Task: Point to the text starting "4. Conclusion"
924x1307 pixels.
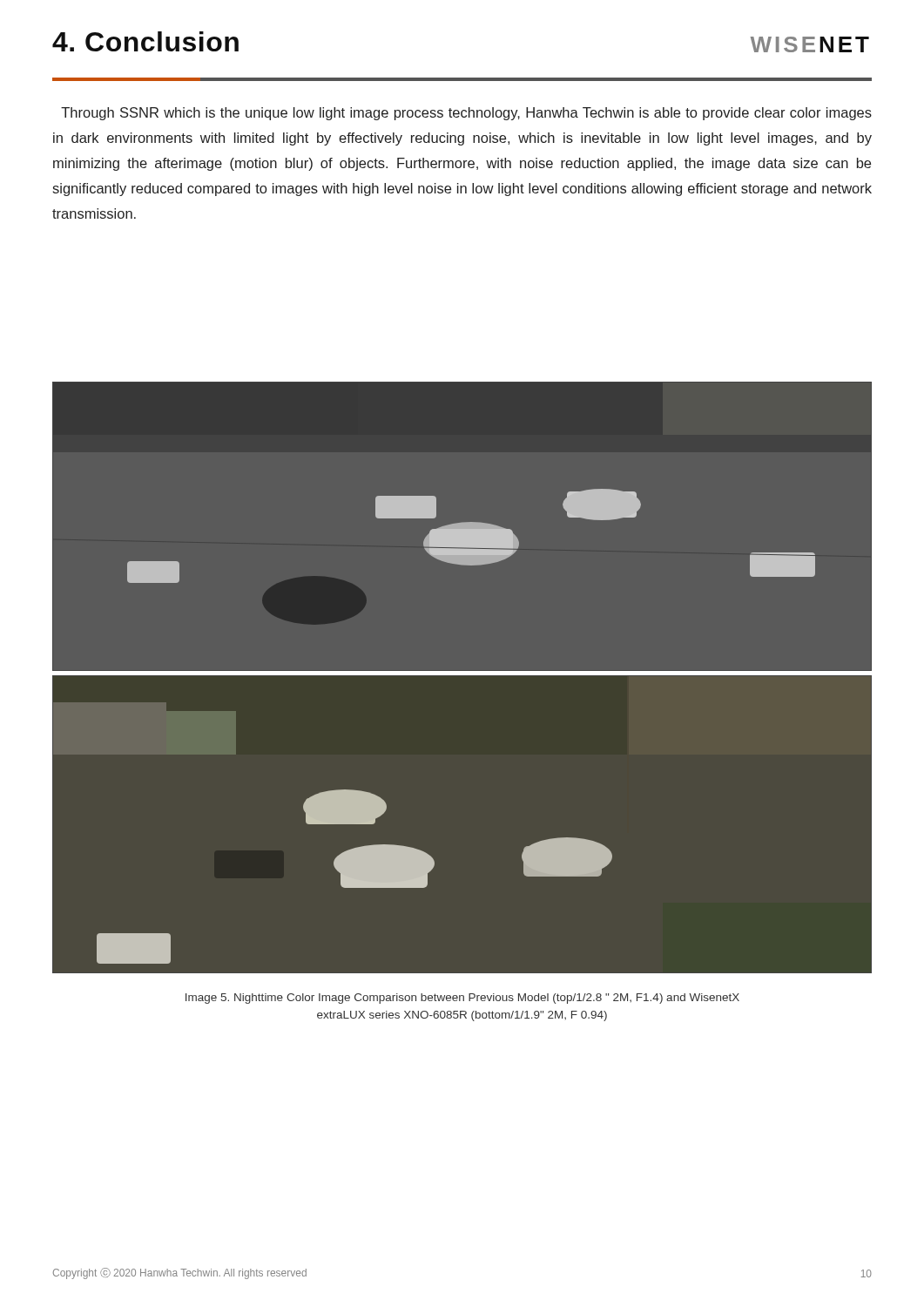Action: coord(146,42)
